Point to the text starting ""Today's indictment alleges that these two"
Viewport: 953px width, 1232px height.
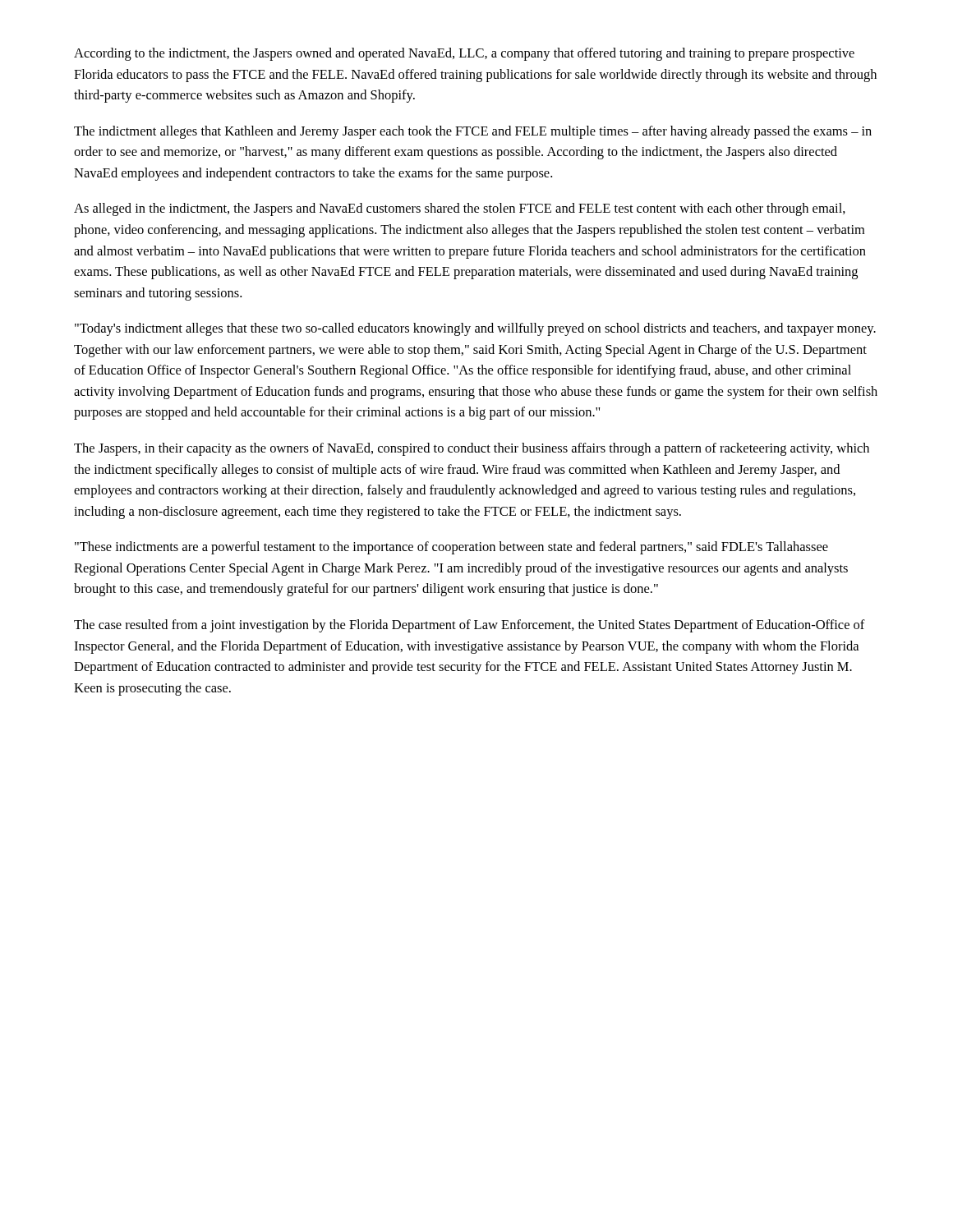click(x=476, y=370)
